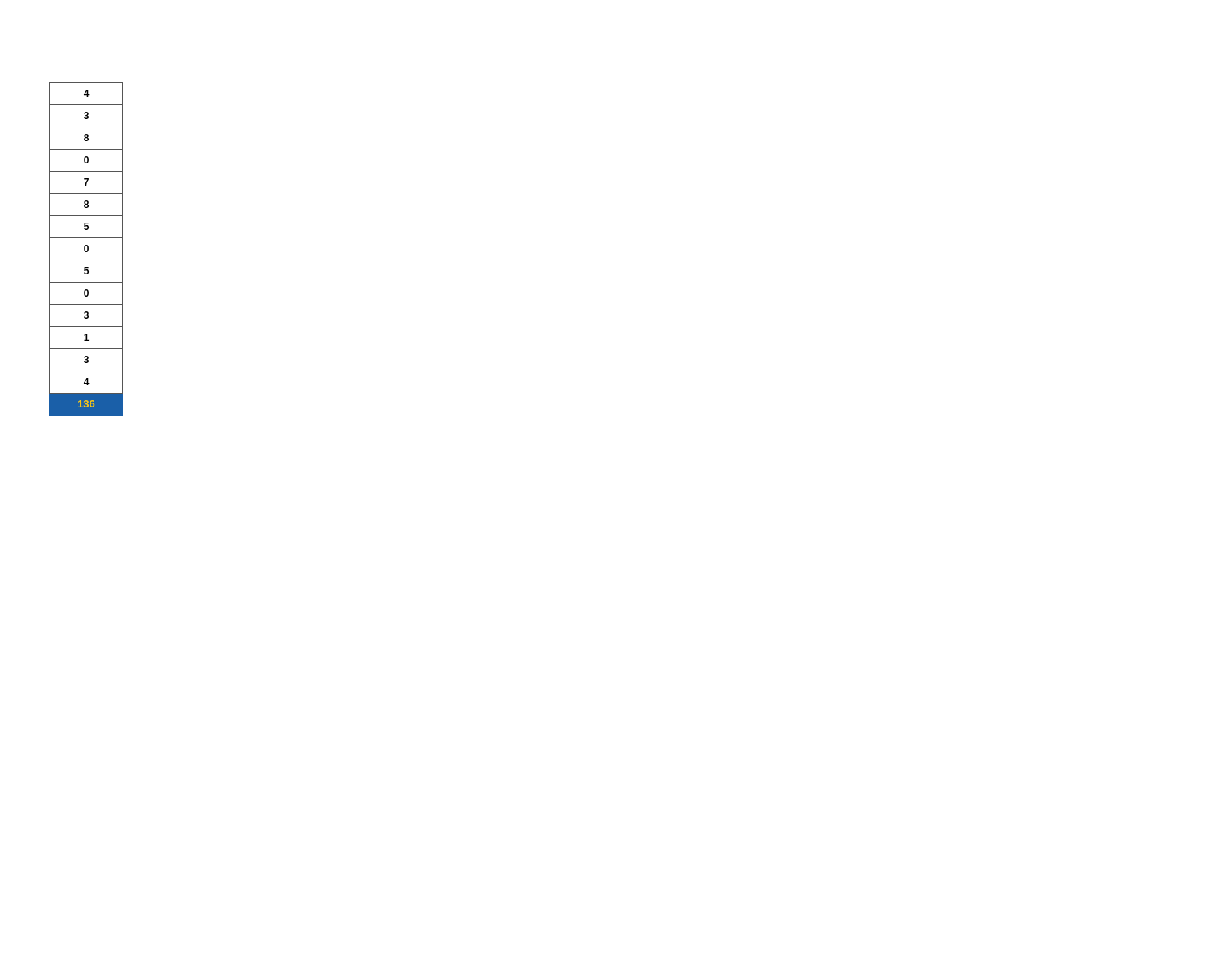This screenshot has width=1232, height=953.
Task: Find a table
Action: (x=86, y=249)
